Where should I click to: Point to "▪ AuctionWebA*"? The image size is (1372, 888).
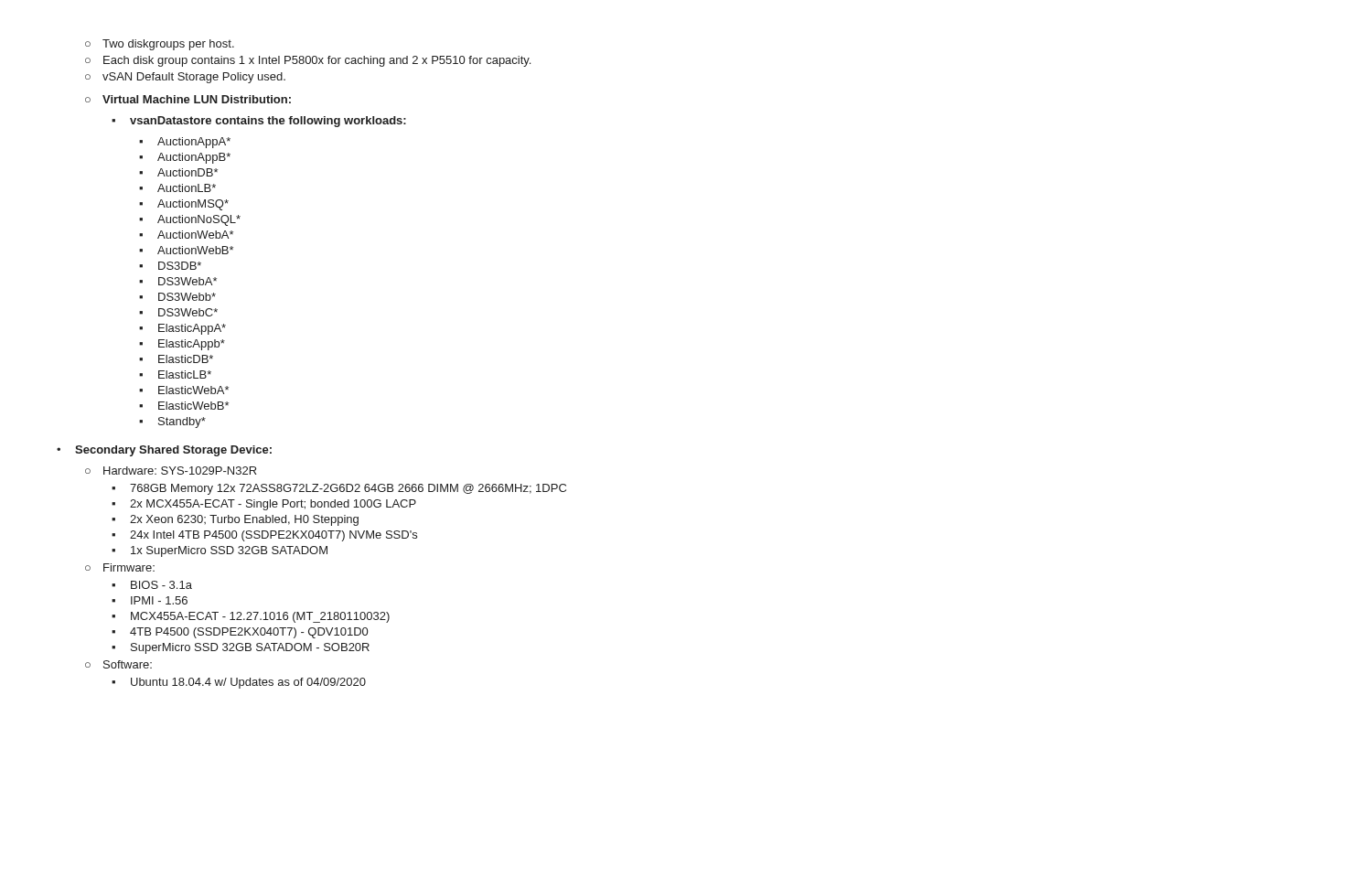click(x=186, y=235)
